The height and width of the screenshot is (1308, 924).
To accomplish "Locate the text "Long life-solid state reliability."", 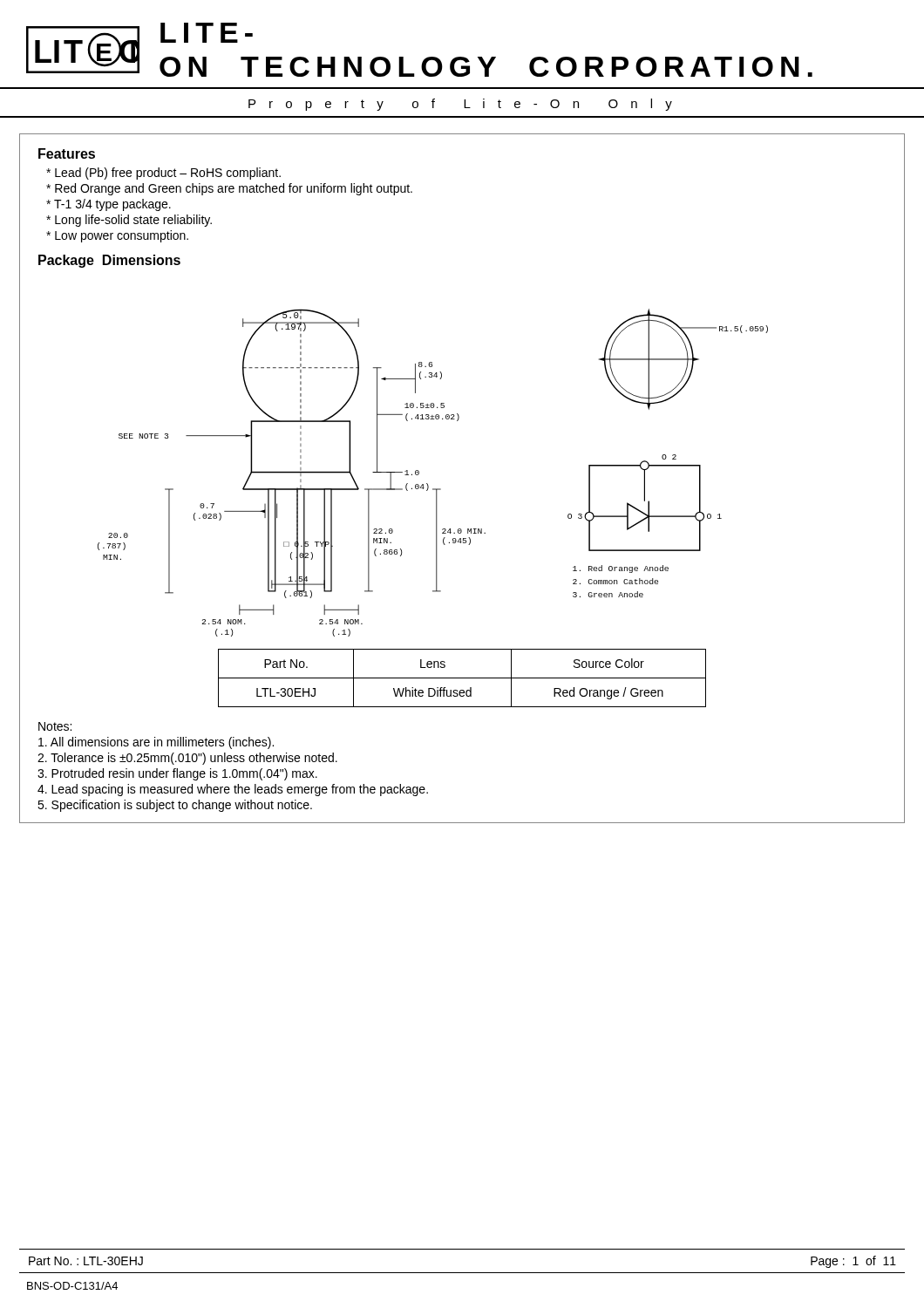I will (x=130, y=220).
